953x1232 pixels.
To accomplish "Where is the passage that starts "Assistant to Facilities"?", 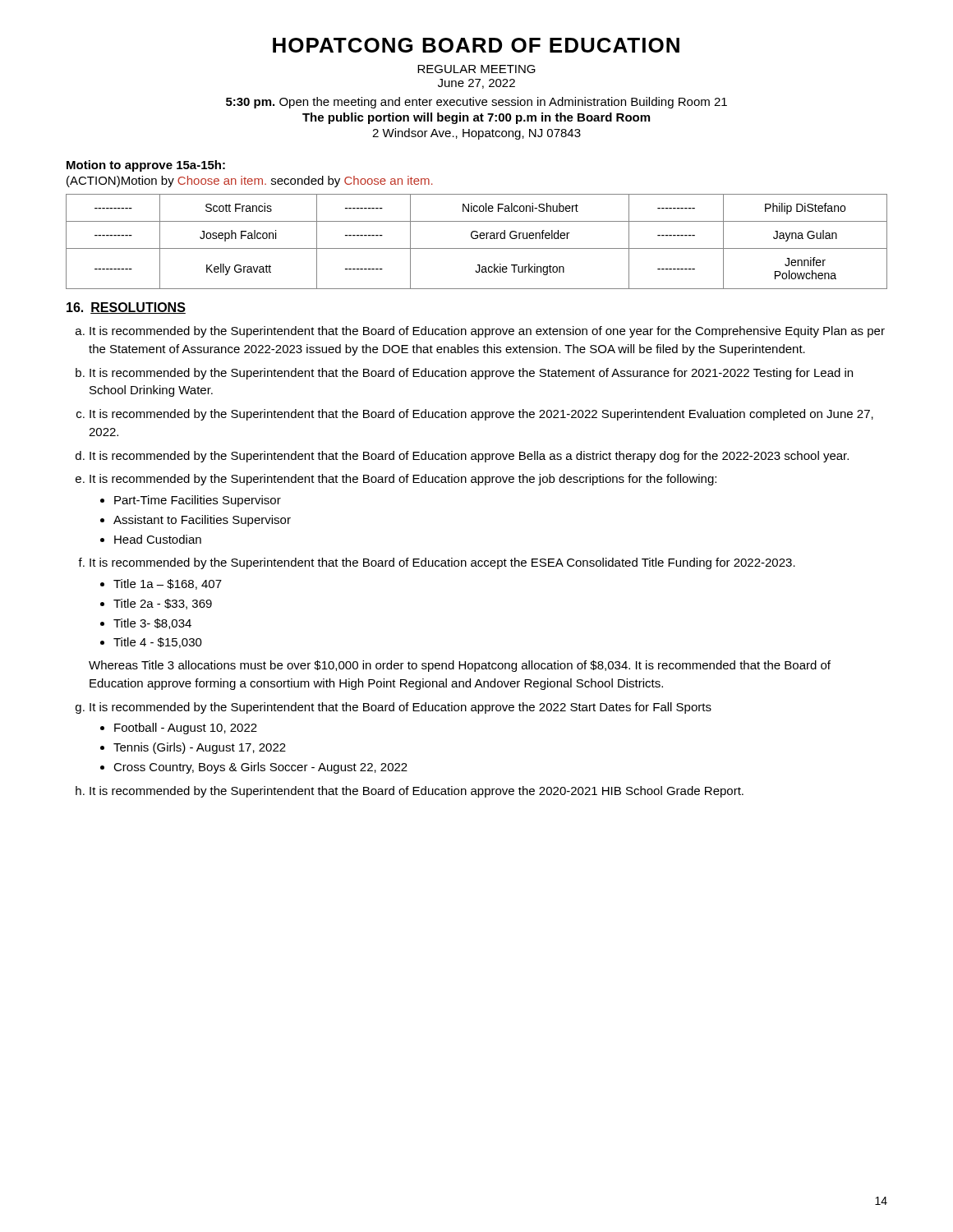I will click(202, 519).
